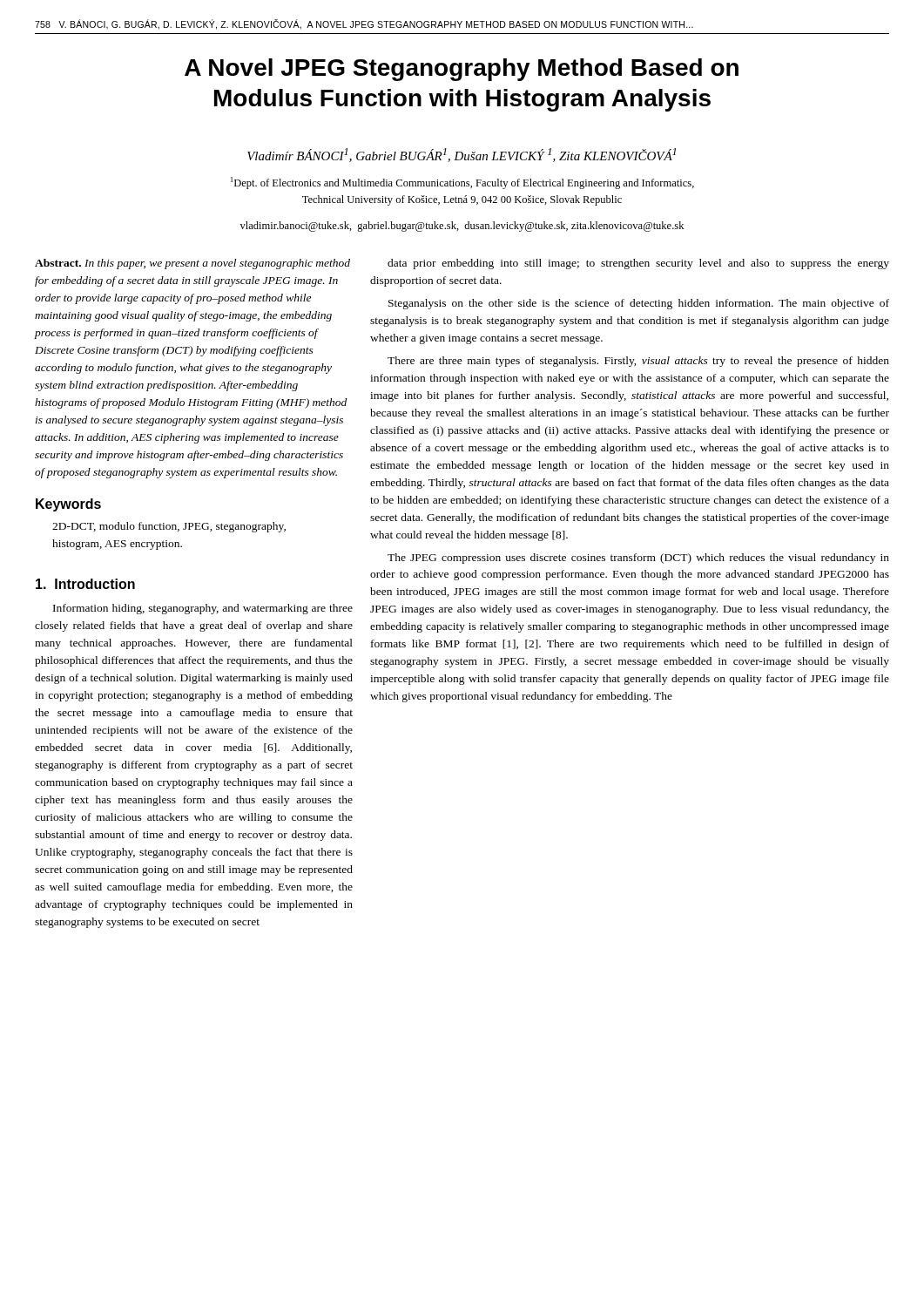Point to the text starting "2D-DCT, modulo function, JPEG, steganography,histogram, AES encryption."
The height and width of the screenshot is (1307, 924).
[x=169, y=534]
